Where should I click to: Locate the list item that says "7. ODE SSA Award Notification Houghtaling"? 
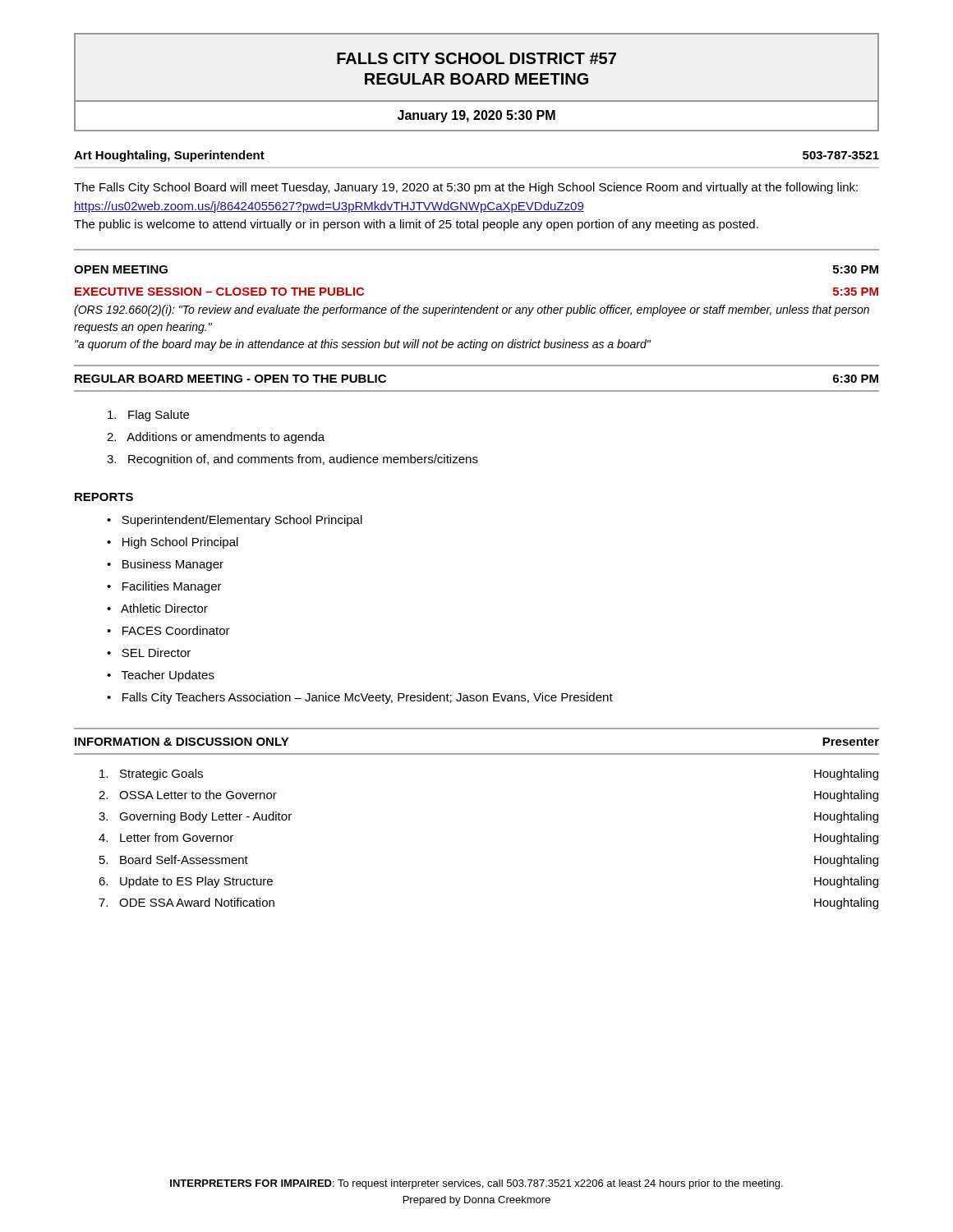(188, 903)
